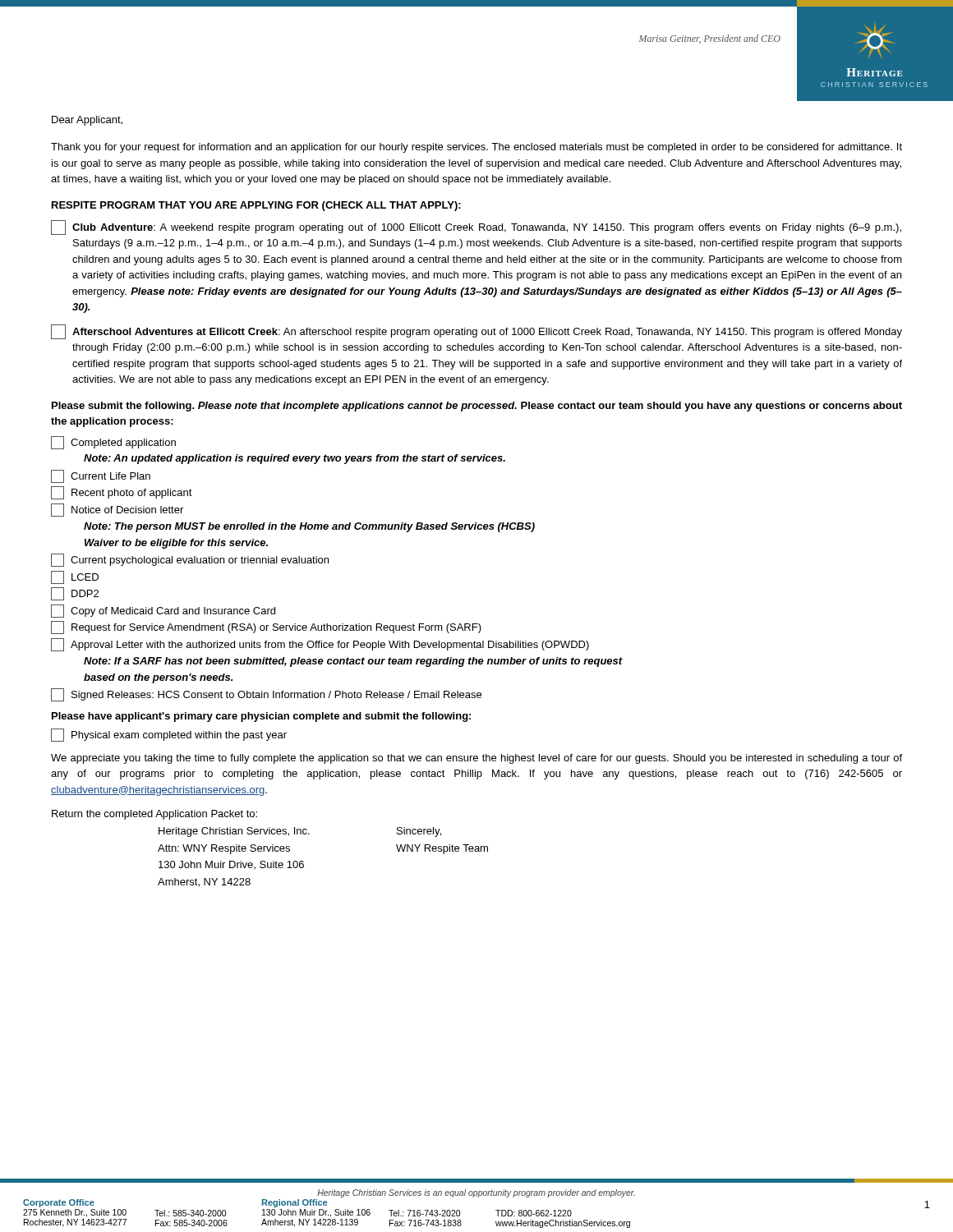Locate the block of text that opens with "Note: The person MUST"
This screenshot has width=953, height=1232.
point(309,534)
